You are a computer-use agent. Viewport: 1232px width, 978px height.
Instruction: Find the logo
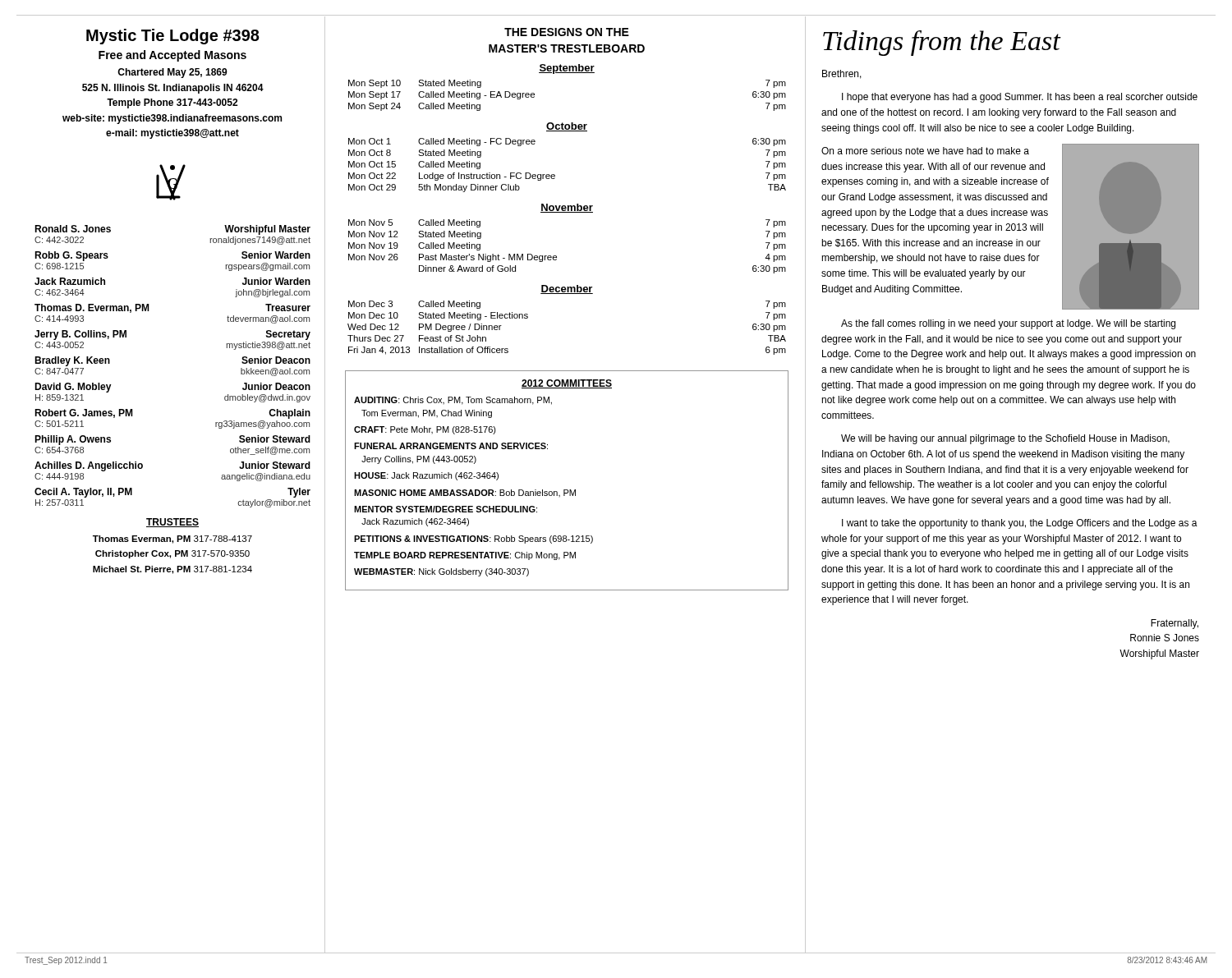[172, 184]
